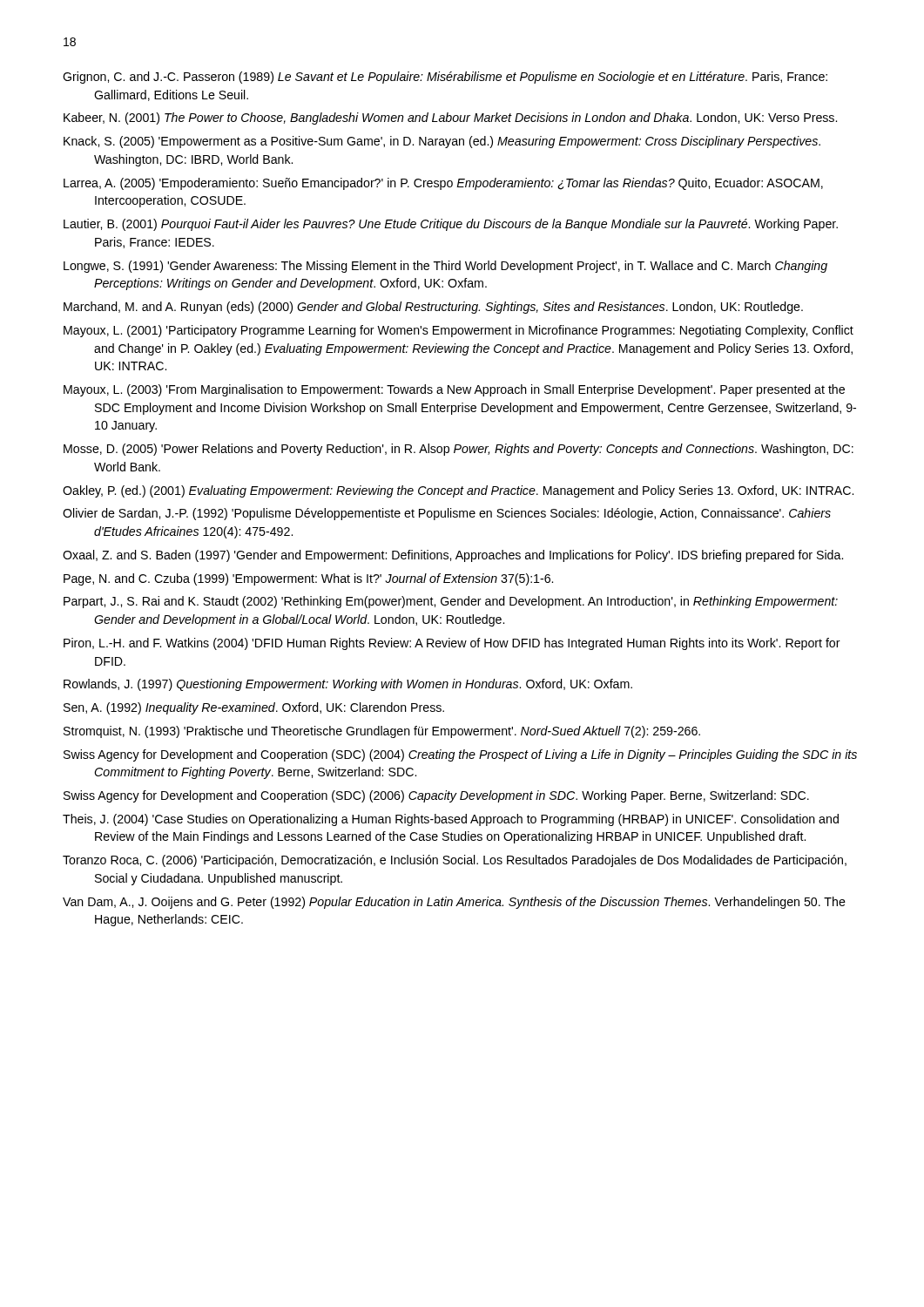The width and height of the screenshot is (924, 1307).
Task: Locate the text block starting "Theis, J. (2004) 'Case Studies on Operationalizing a"
Action: (x=451, y=828)
